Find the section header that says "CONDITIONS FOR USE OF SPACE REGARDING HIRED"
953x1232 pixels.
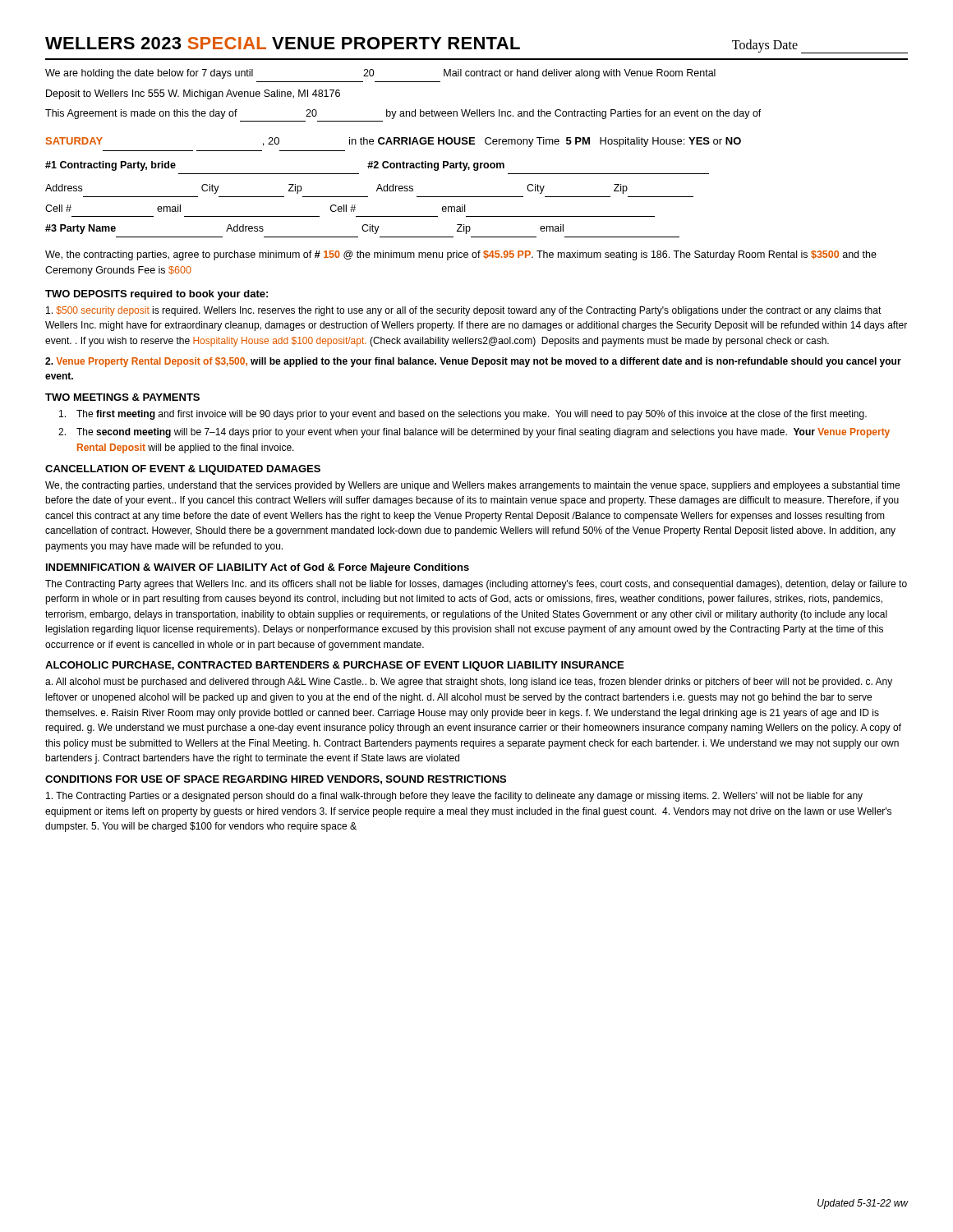point(276,779)
